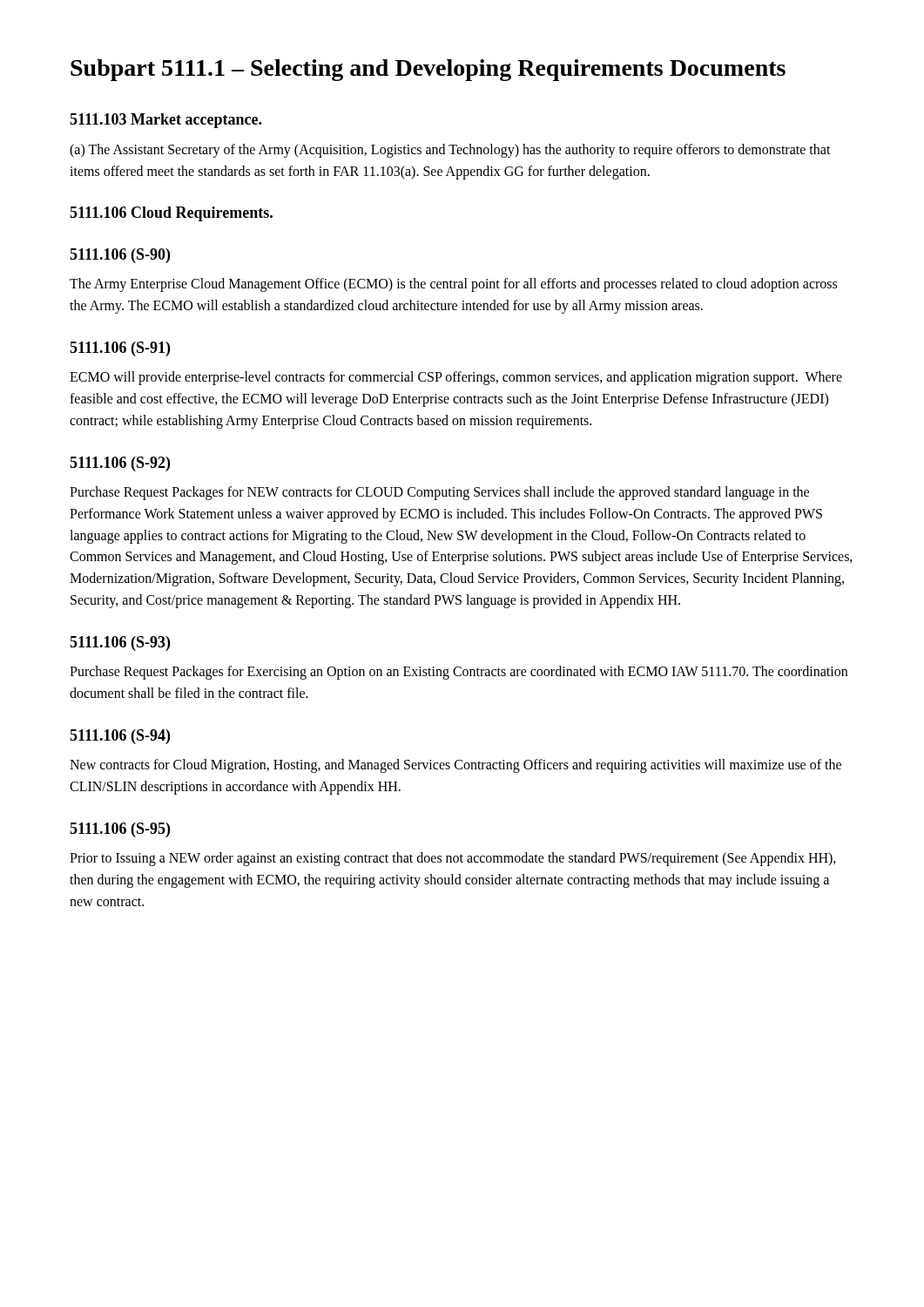Find the block on this page that starts "ECMO will provide enterprise-level contracts for commercial"

pyautogui.click(x=462, y=399)
